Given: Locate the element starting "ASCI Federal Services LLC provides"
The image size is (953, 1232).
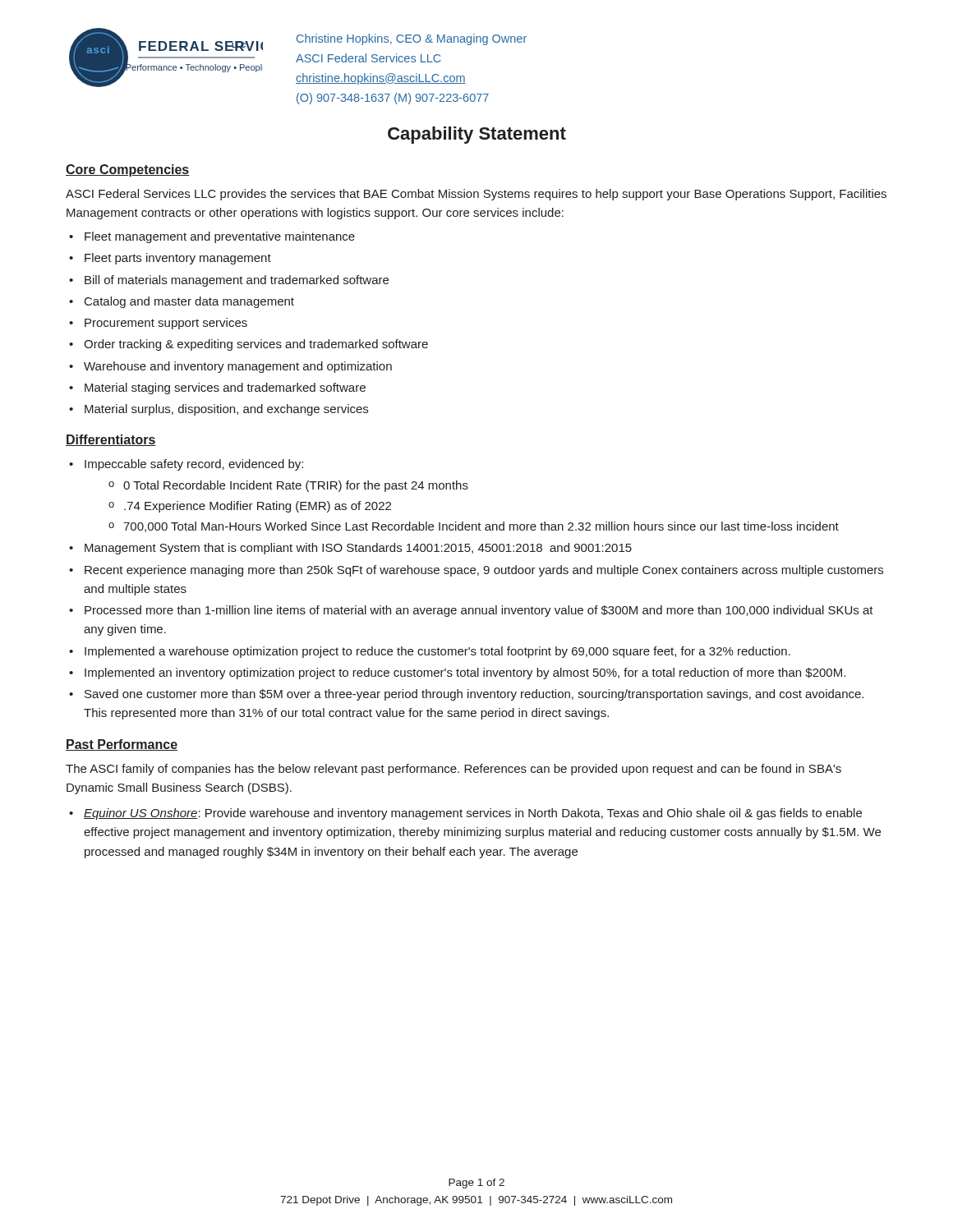Looking at the screenshot, I should coord(476,203).
